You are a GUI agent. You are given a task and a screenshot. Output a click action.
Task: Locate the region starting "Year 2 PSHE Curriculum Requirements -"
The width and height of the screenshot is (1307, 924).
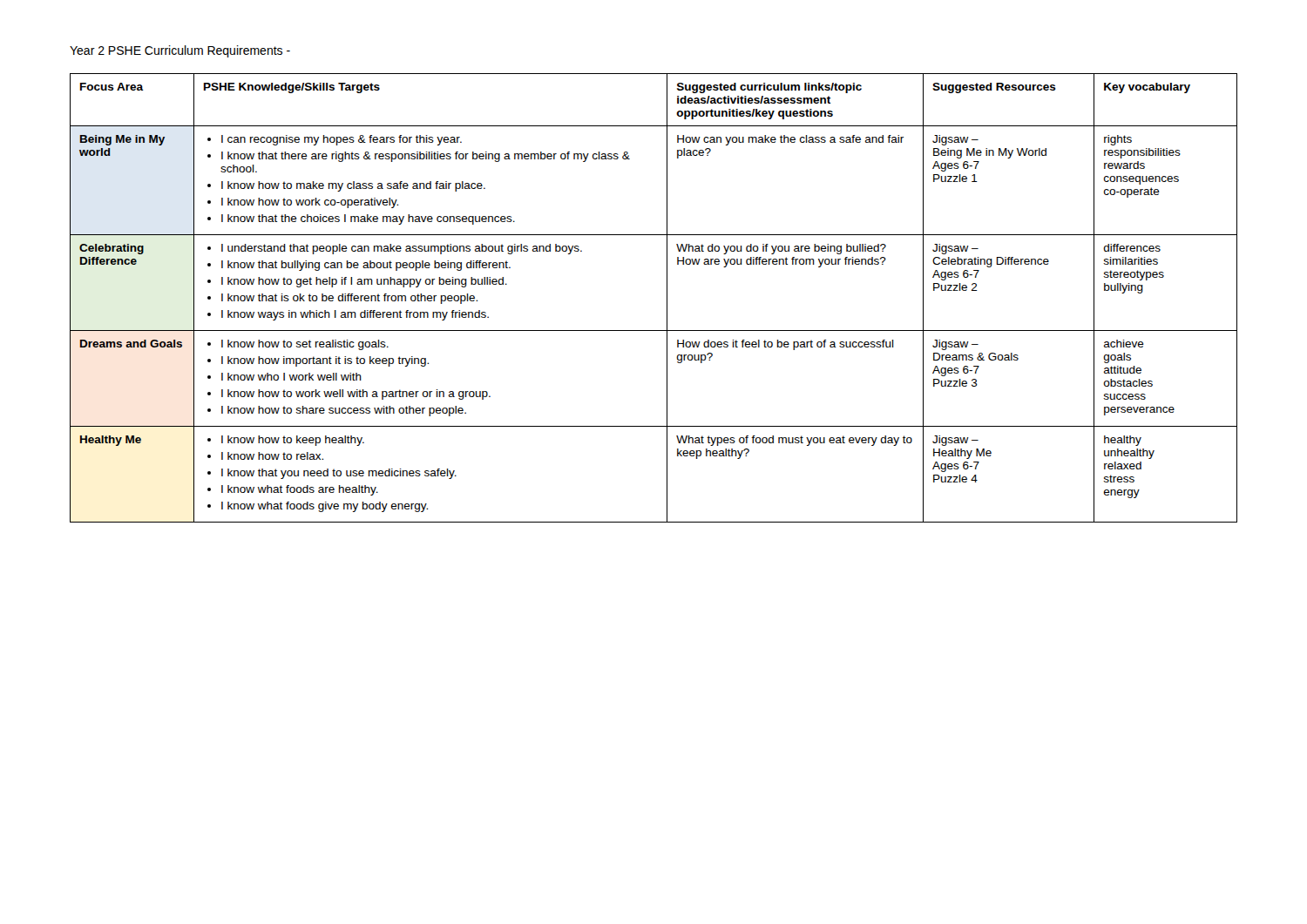[180, 50]
